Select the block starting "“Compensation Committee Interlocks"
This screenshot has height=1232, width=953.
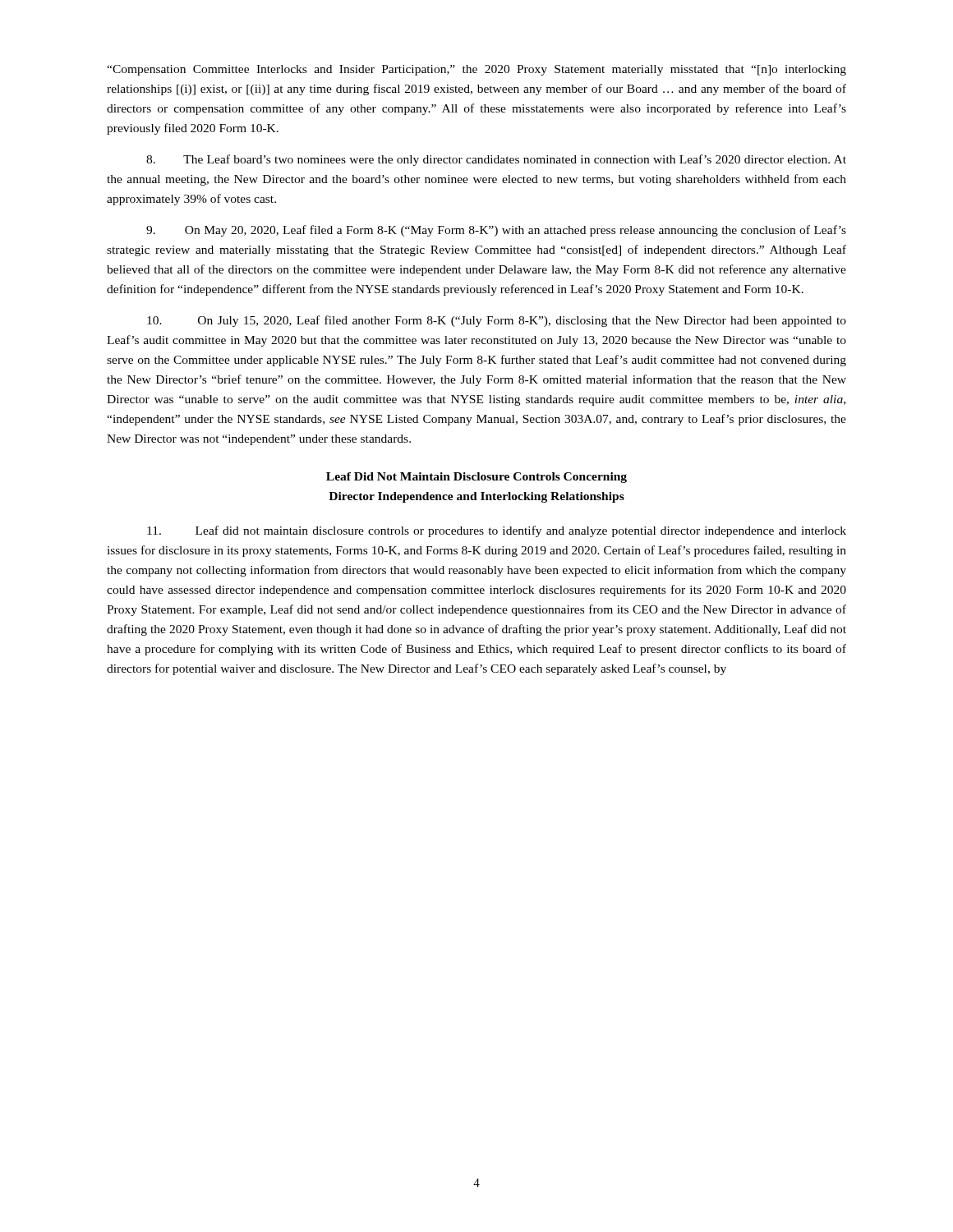pyautogui.click(x=476, y=99)
